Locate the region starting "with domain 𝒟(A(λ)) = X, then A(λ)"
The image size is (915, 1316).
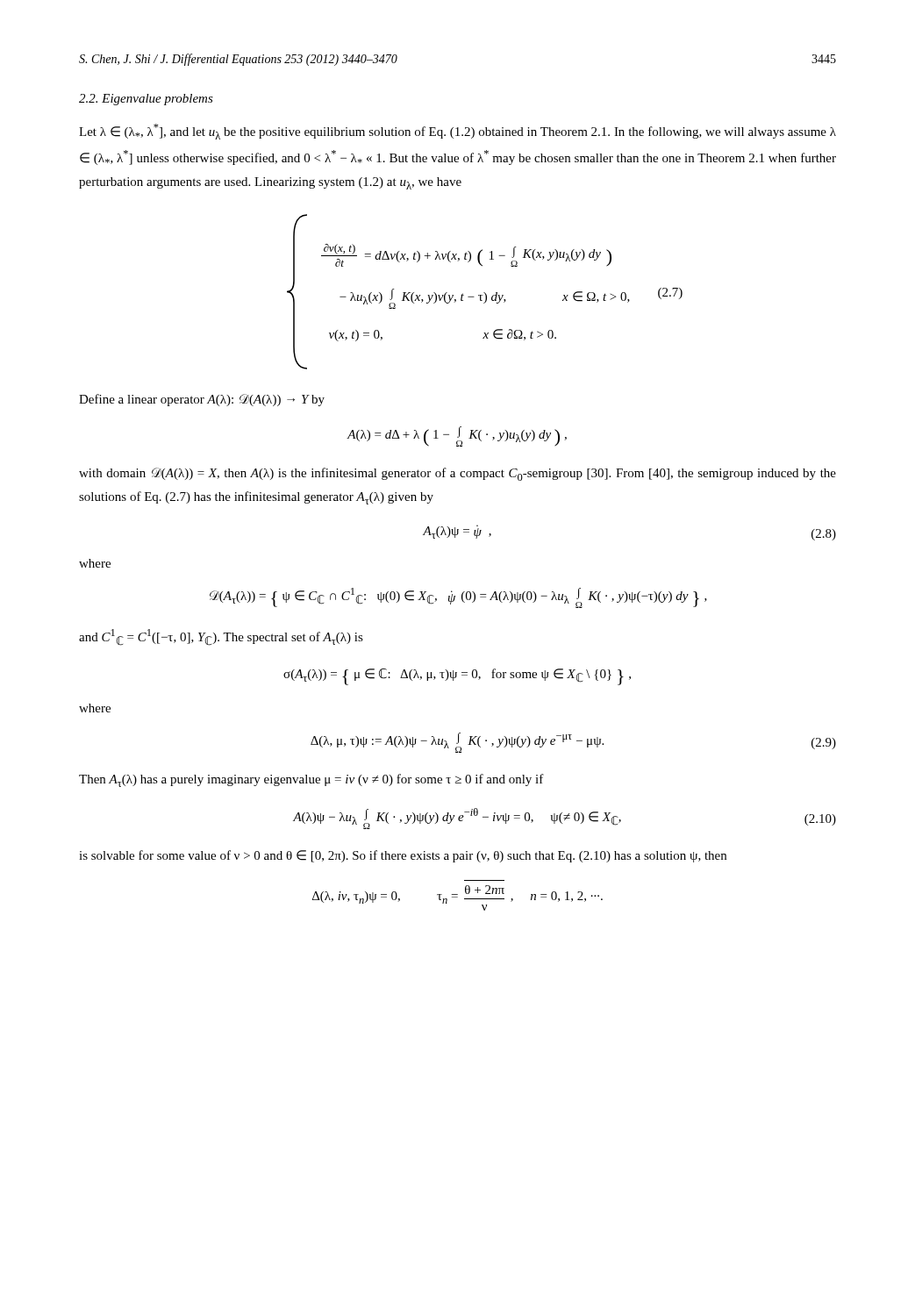point(458,486)
